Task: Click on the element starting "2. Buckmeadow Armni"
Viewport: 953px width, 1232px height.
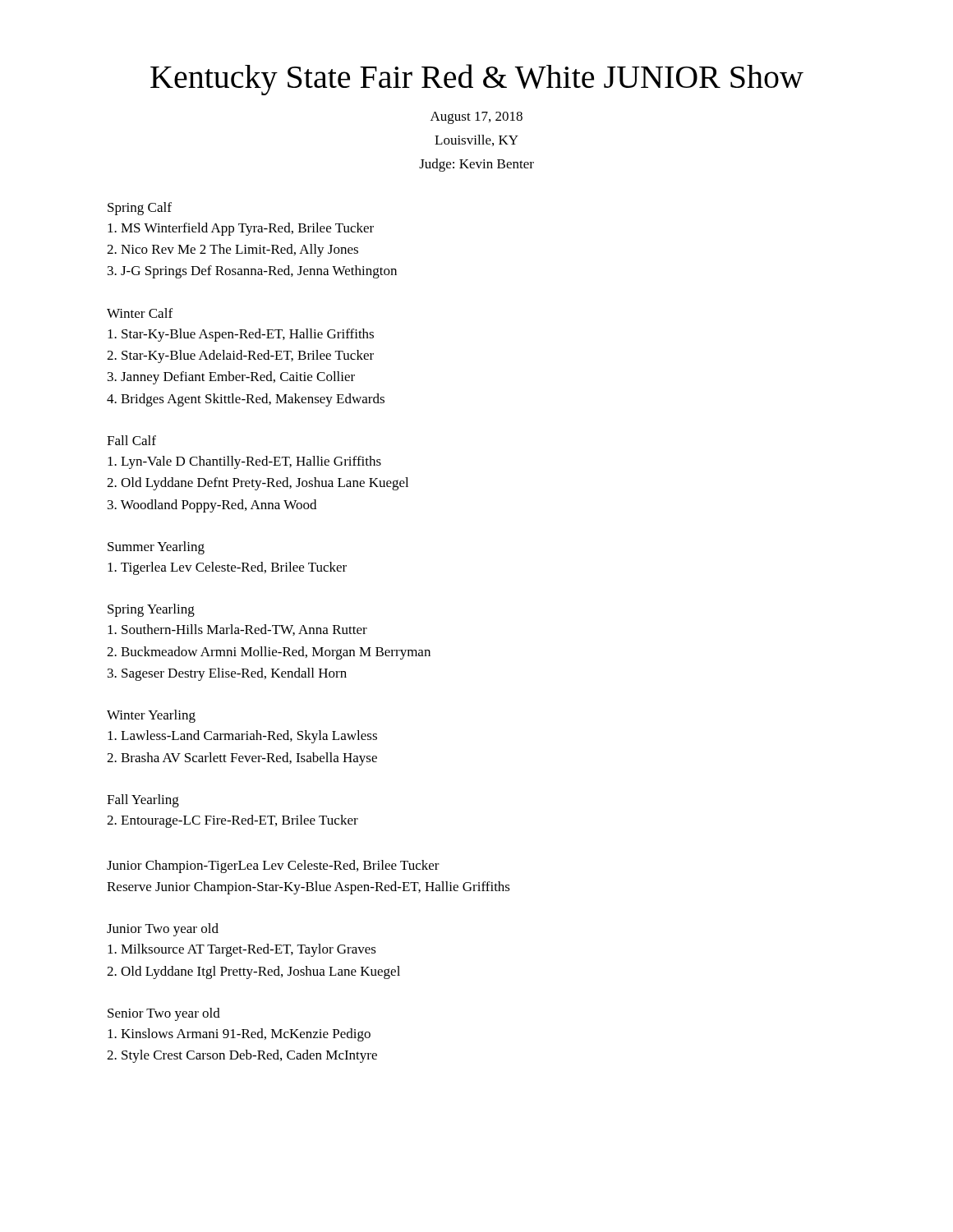Action: click(269, 653)
